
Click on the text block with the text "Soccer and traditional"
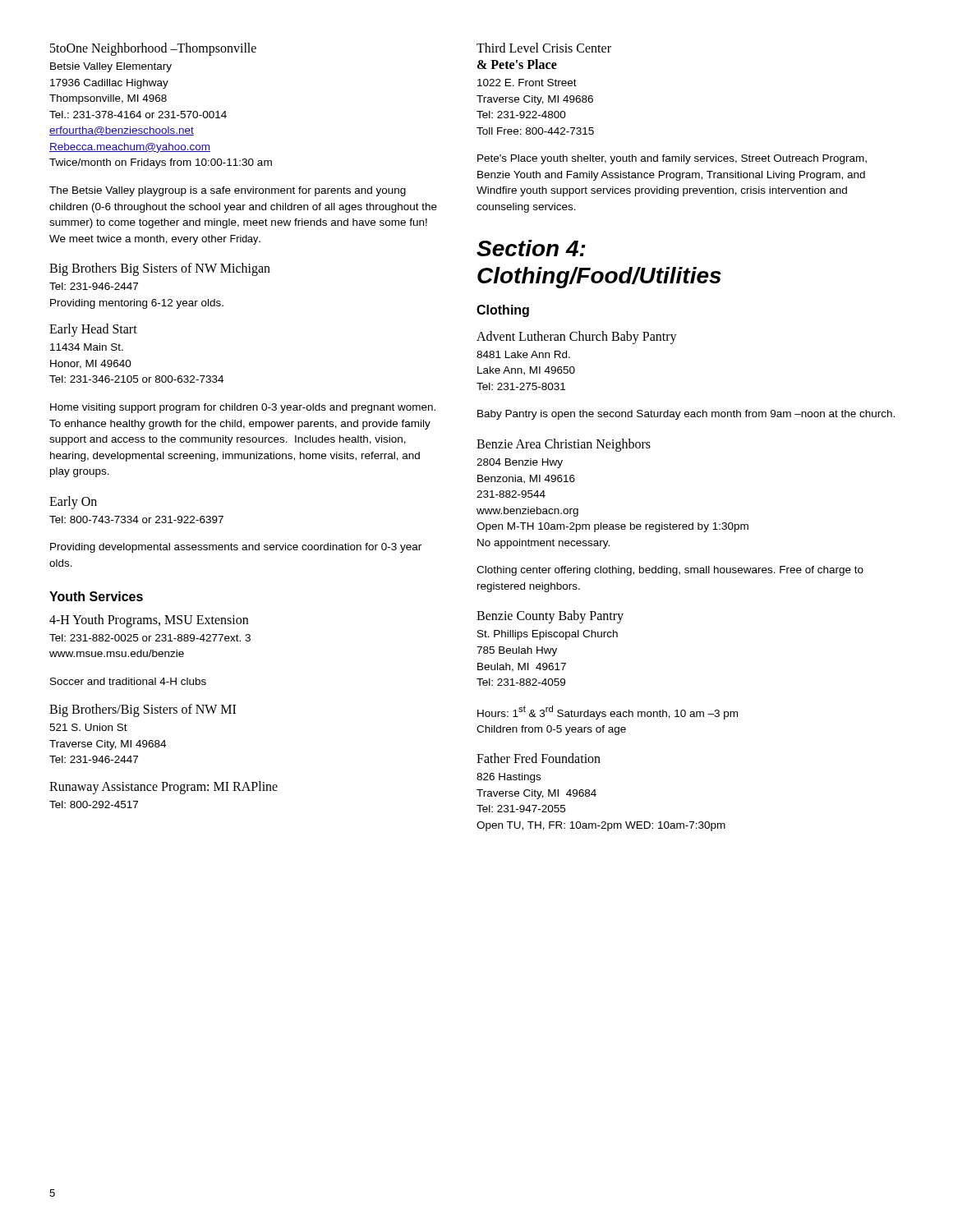pos(128,681)
